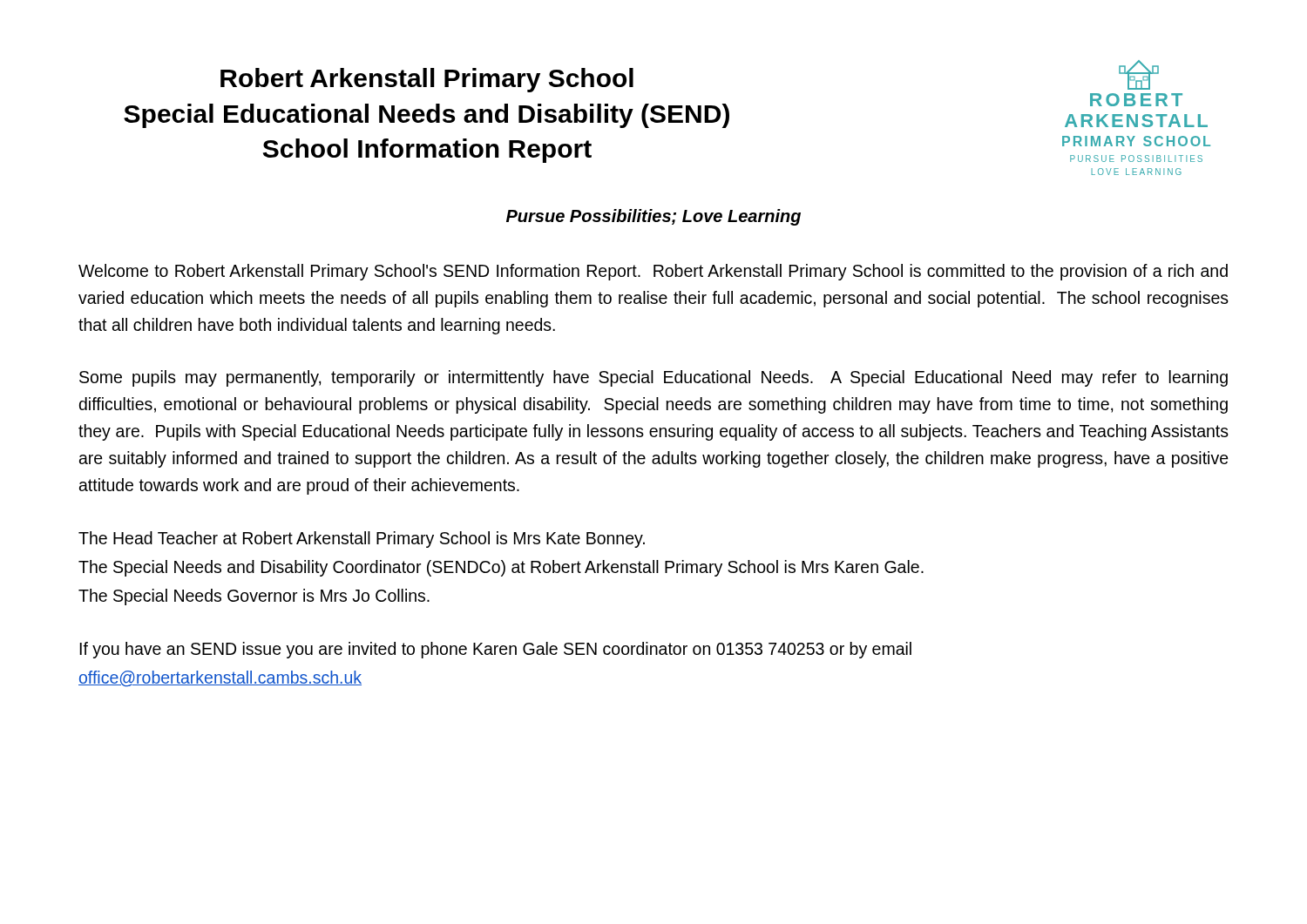Viewport: 1307px width, 924px height.
Task: Find the element starting "The Head Teacher at Robert Arkenstall"
Action: point(501,567)
